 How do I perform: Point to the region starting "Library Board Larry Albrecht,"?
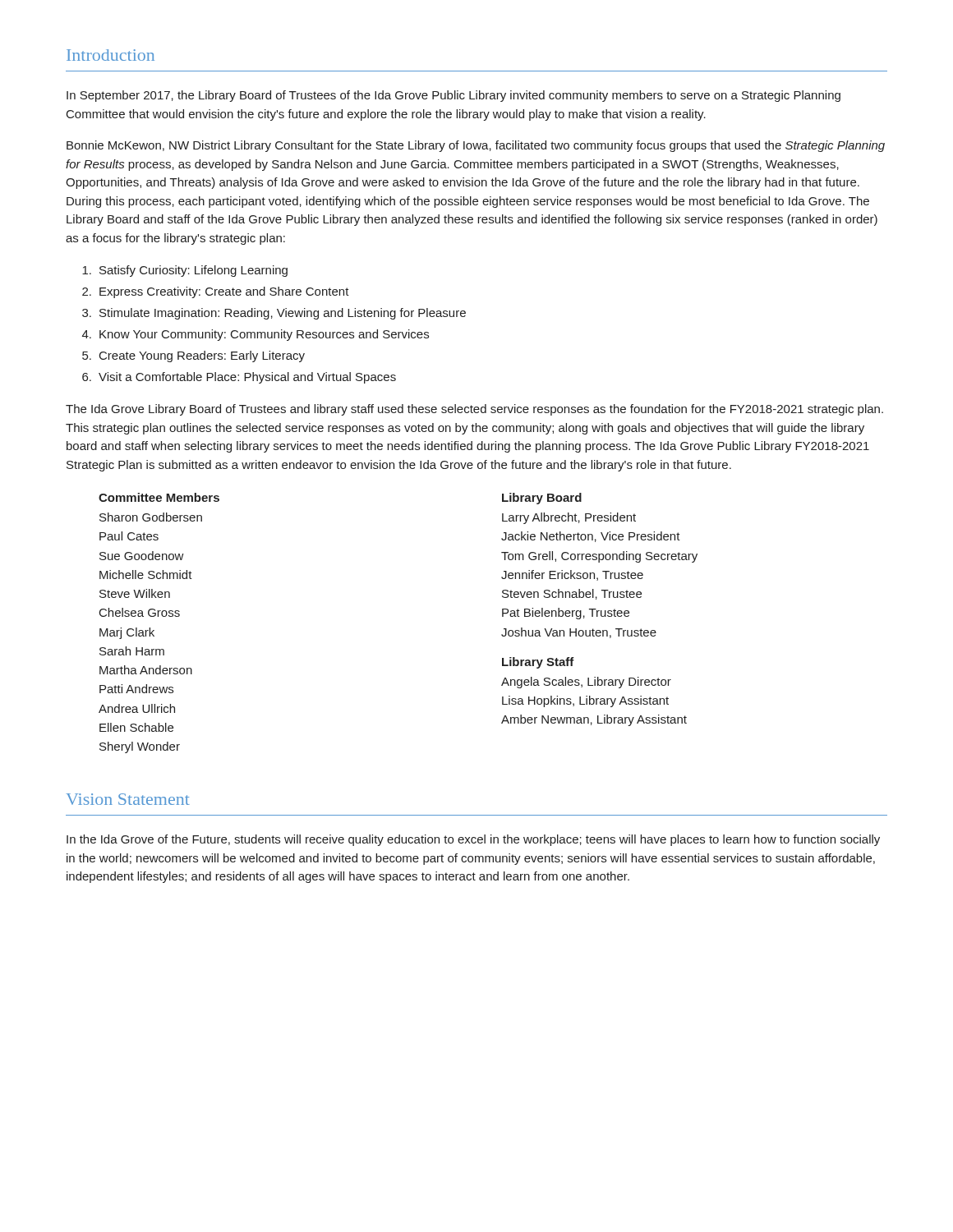[542, 499]
